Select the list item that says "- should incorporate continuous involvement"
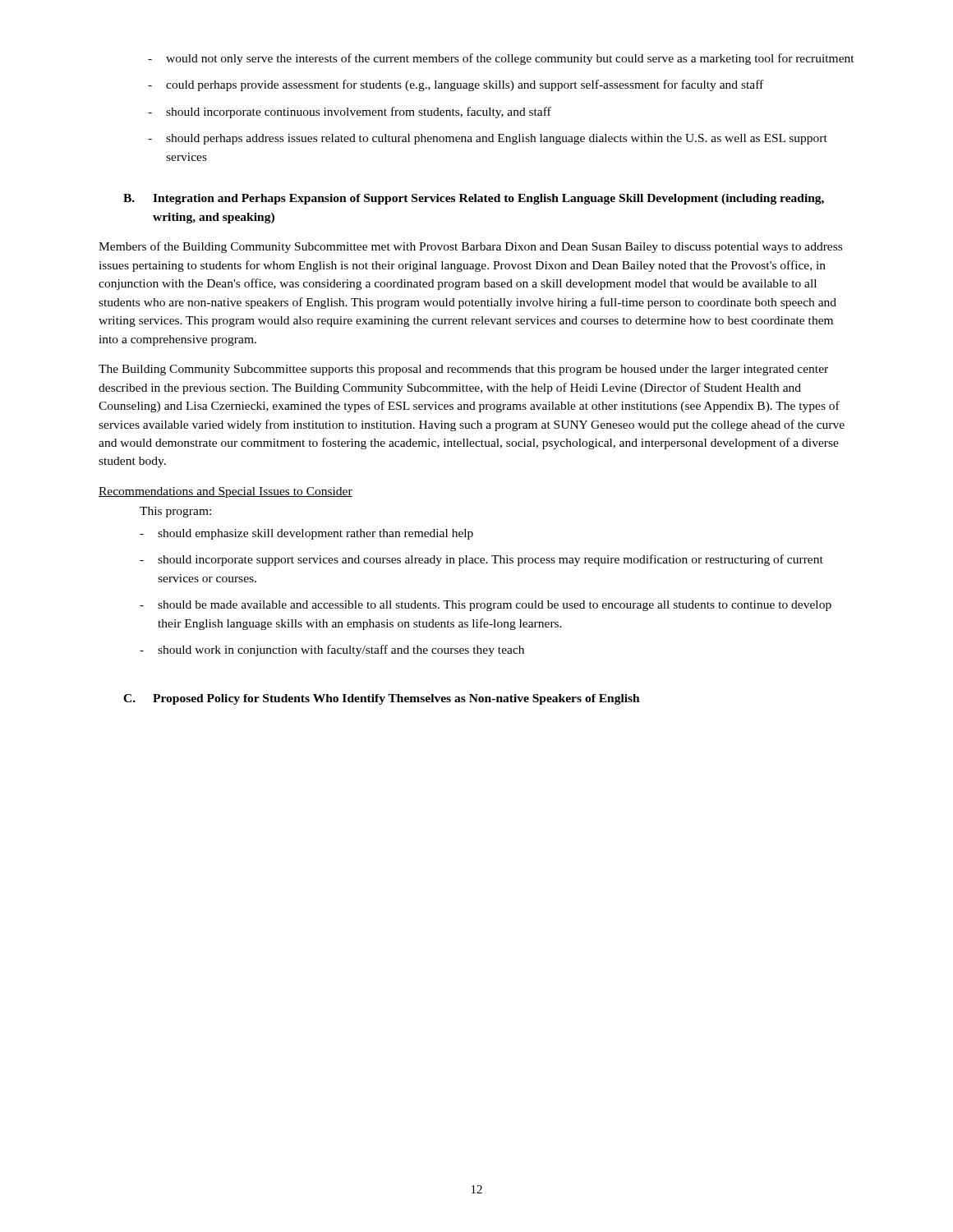 501,112
